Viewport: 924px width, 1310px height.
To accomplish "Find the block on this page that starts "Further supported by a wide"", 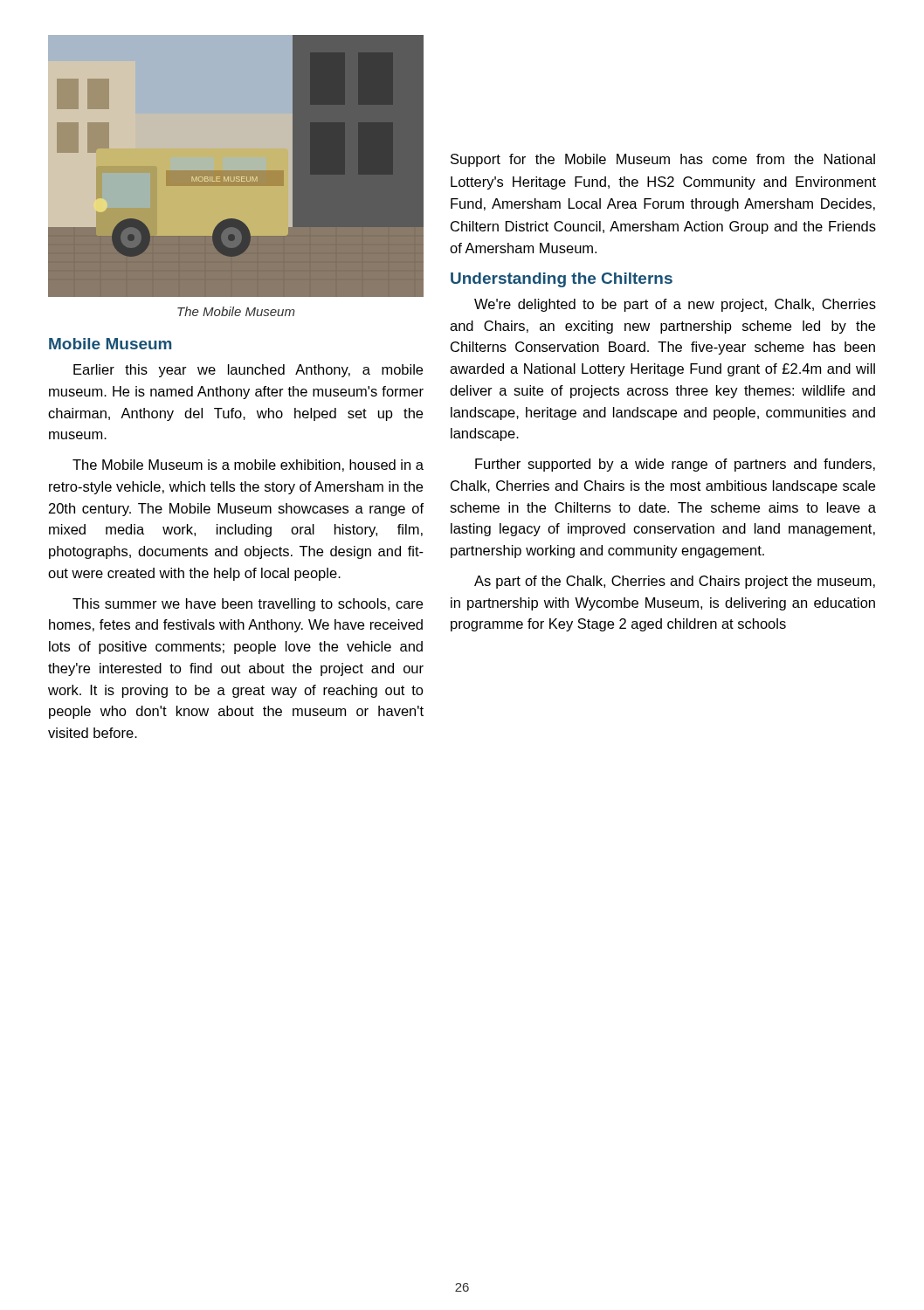I will click(663, 507).
